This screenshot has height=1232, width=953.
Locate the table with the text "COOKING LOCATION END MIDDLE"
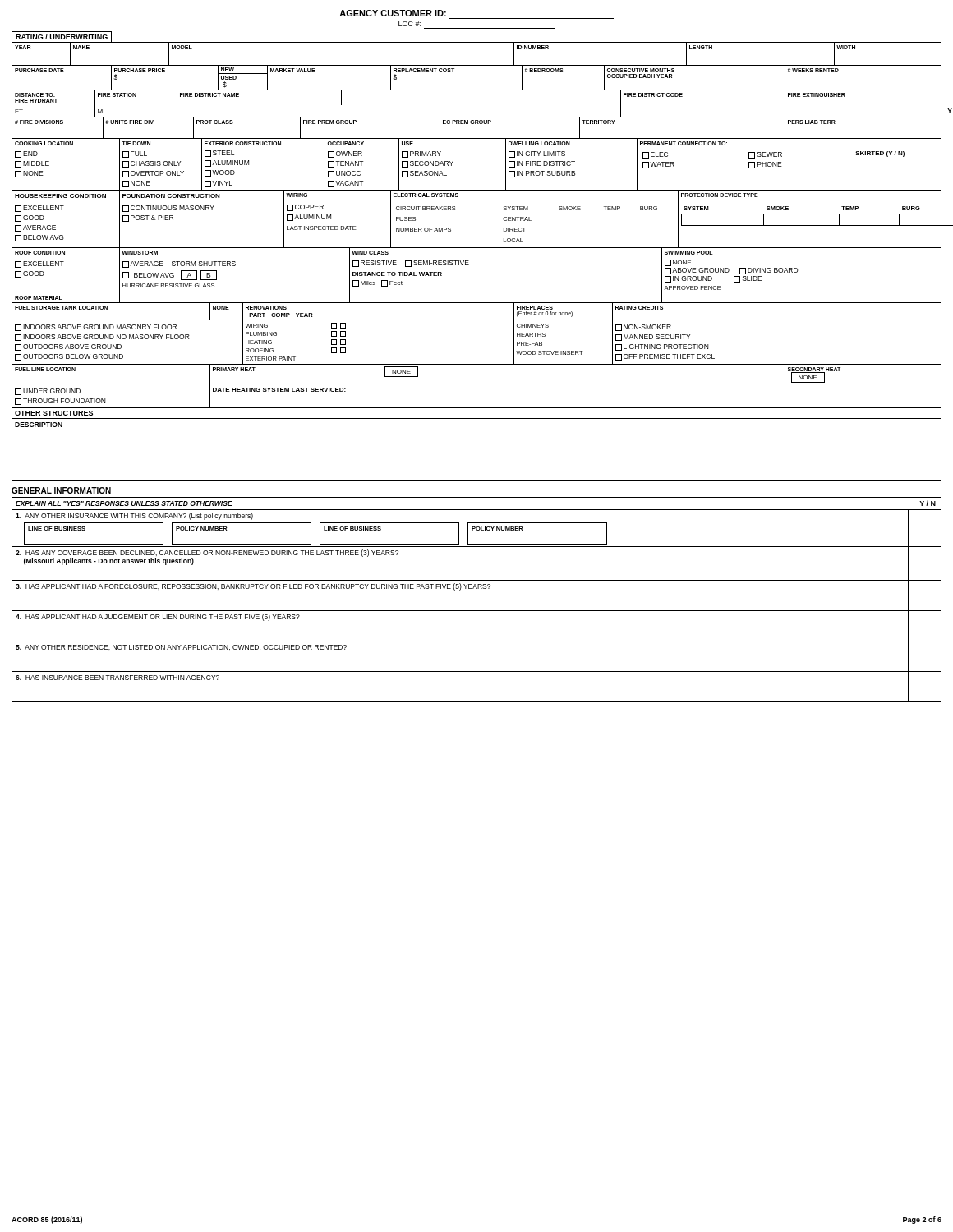point(476,165)
